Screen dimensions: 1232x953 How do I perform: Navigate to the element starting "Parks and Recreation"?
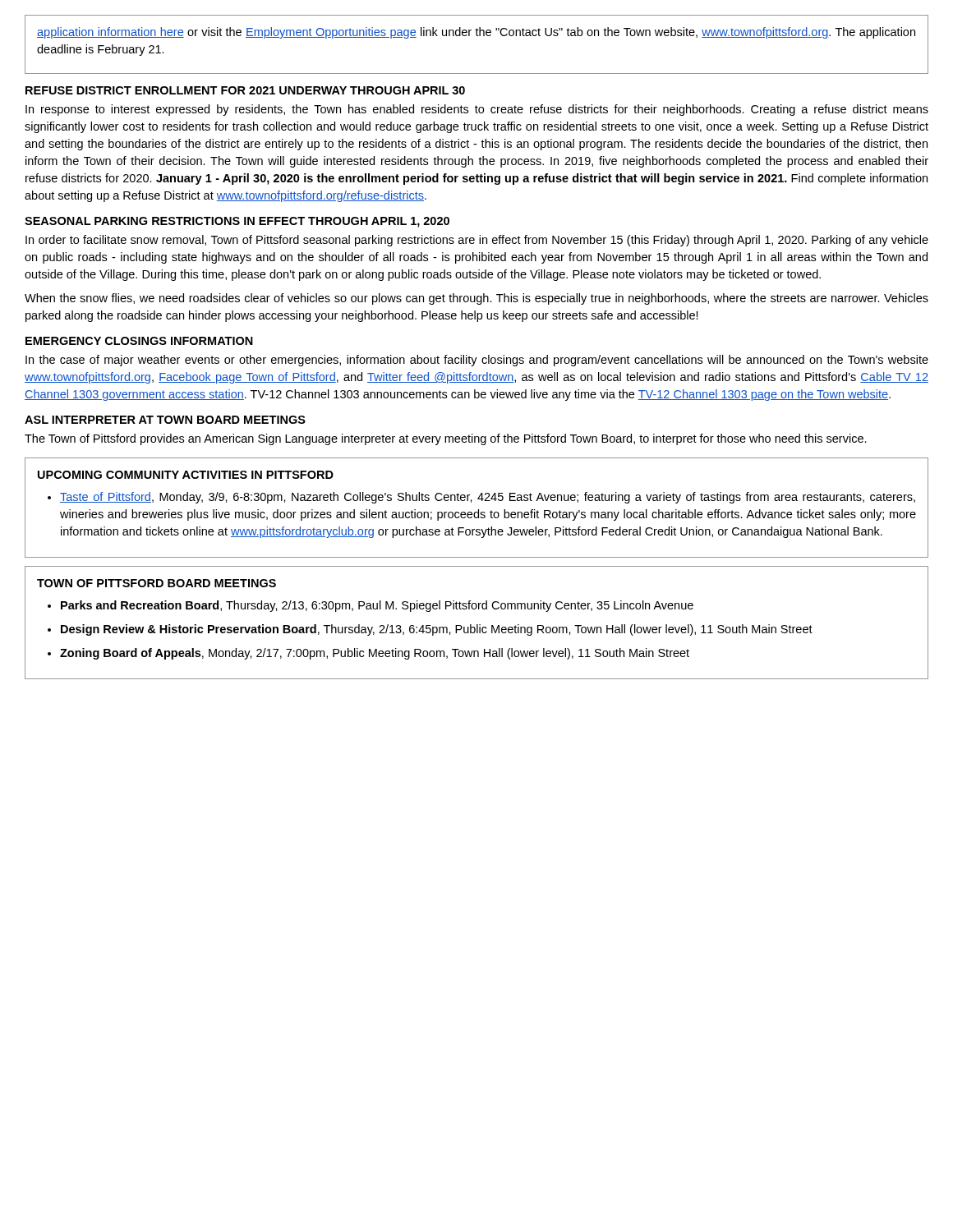point(377,606)
